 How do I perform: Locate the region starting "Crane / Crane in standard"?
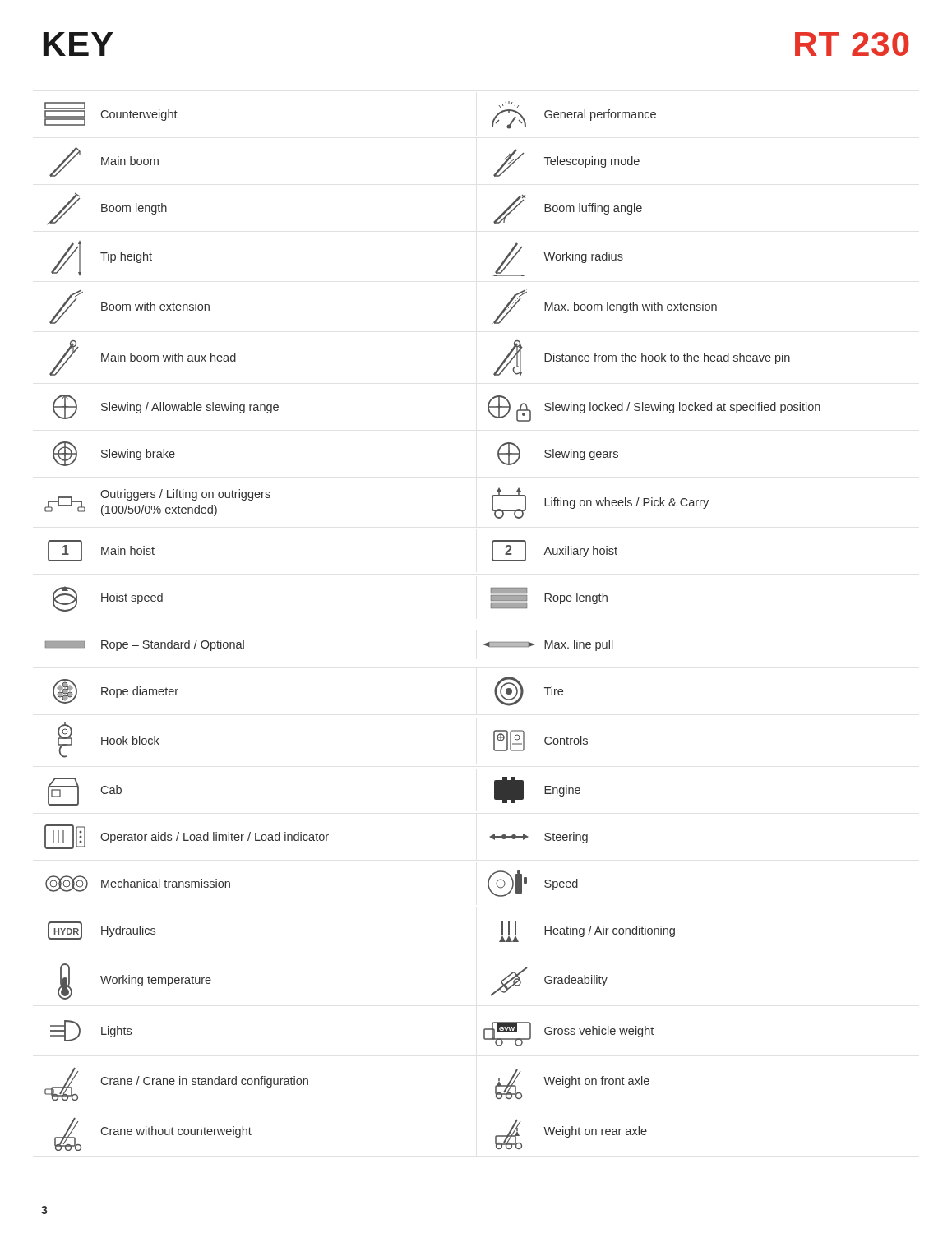[x=205, y=1081]
